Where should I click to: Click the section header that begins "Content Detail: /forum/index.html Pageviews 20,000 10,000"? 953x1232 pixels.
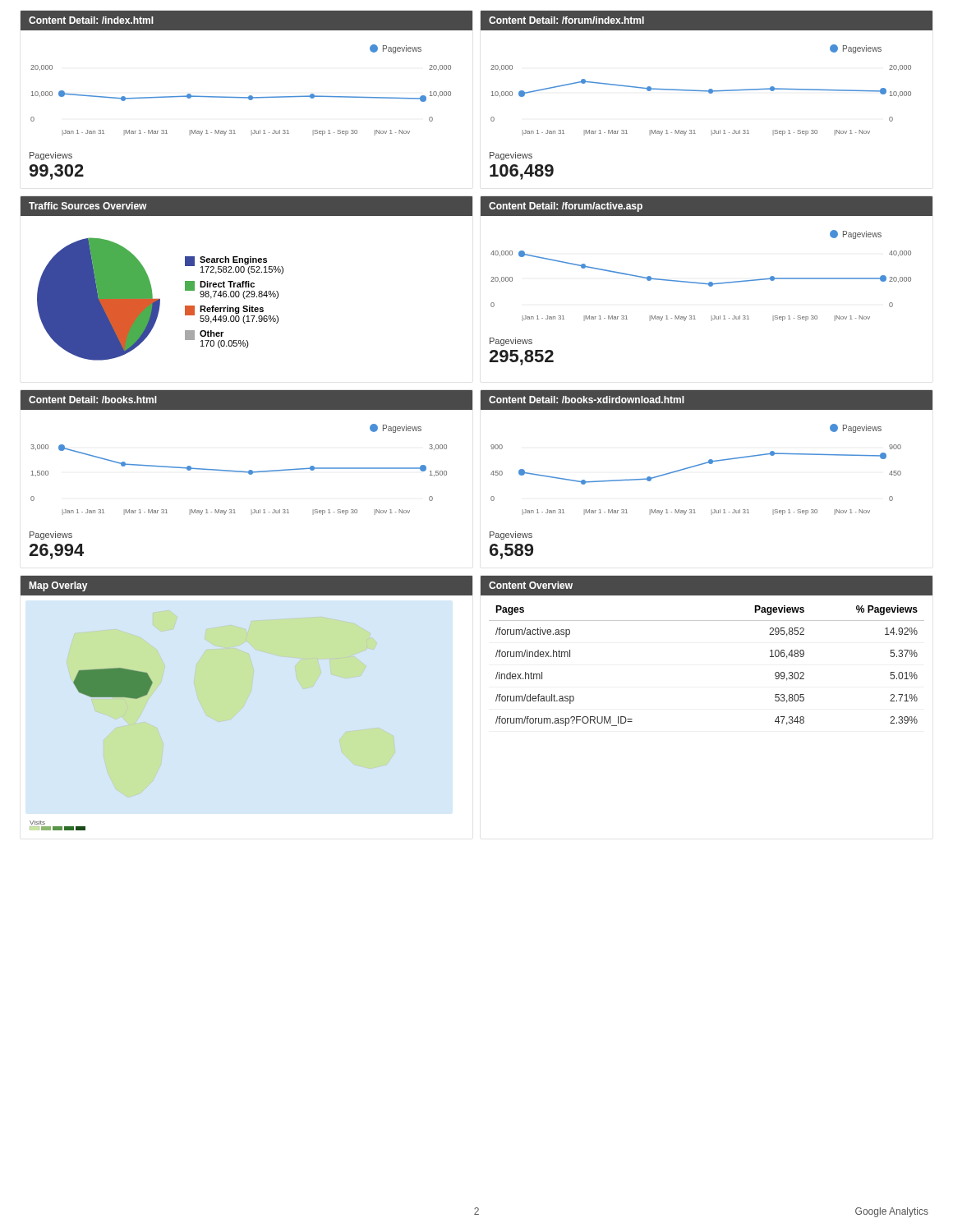click(x=707, y=99)
